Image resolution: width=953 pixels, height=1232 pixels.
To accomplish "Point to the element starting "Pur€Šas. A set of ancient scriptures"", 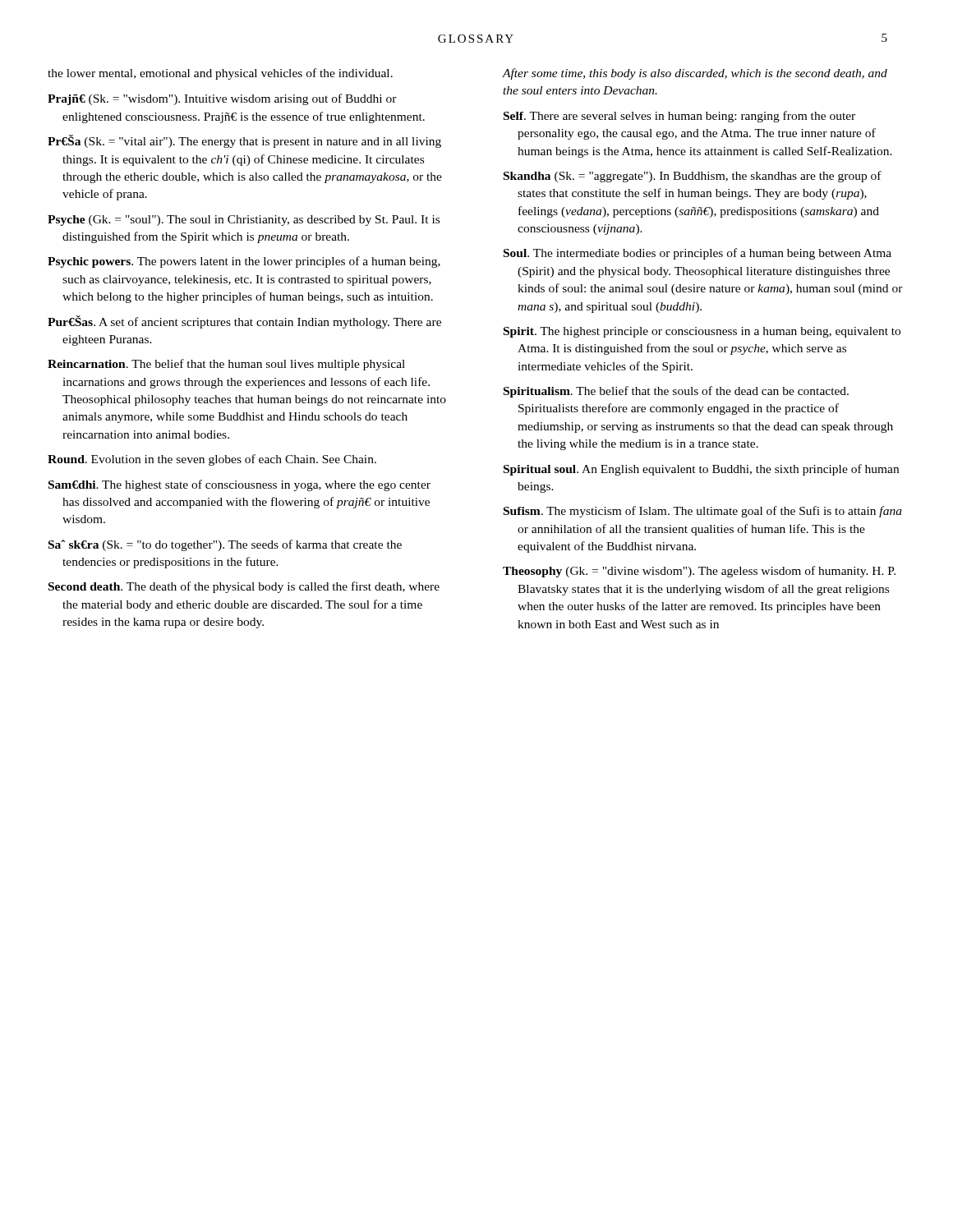I will [x=245, y=330].
